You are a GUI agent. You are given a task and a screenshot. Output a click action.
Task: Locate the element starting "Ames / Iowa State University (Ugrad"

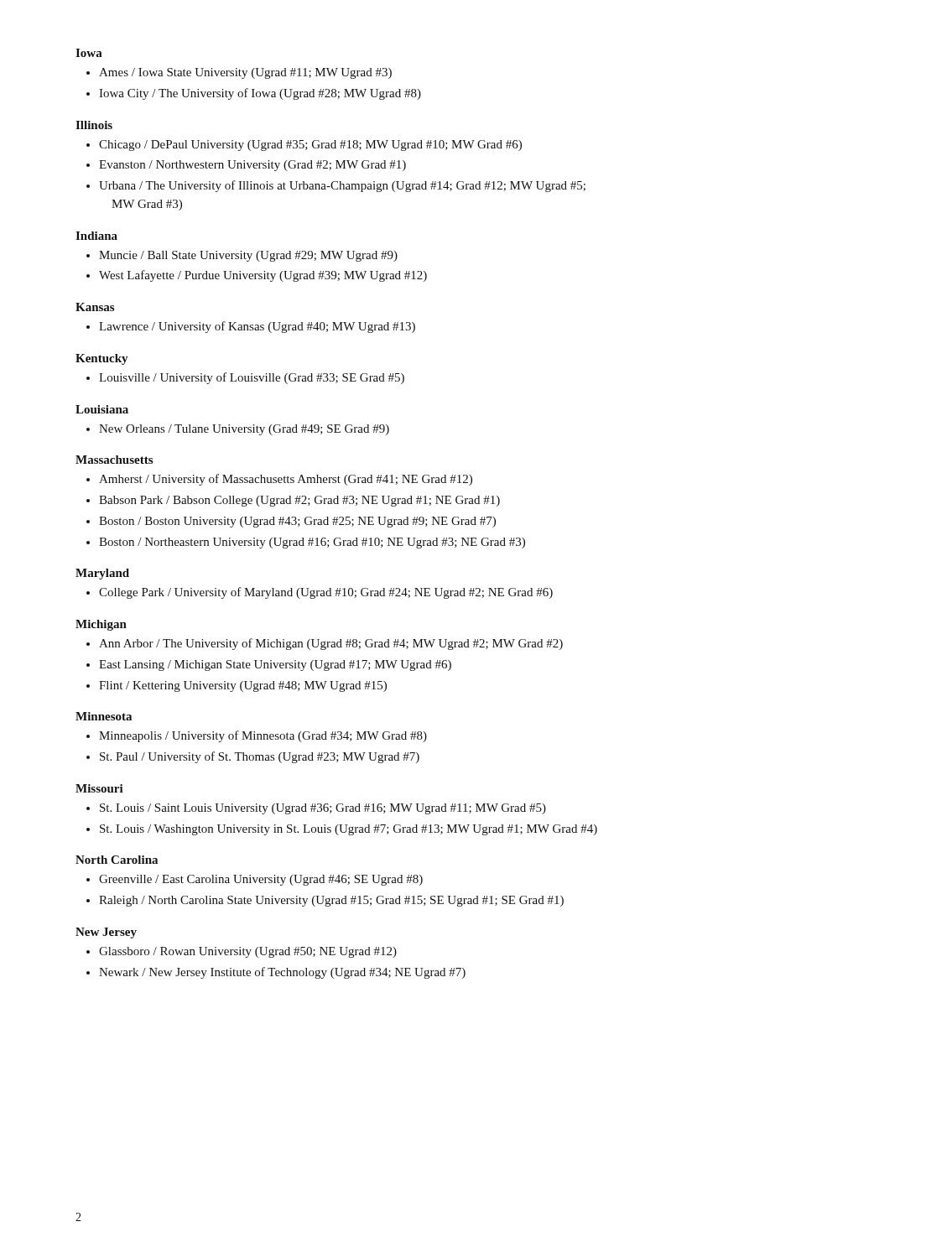pos(246,72)
